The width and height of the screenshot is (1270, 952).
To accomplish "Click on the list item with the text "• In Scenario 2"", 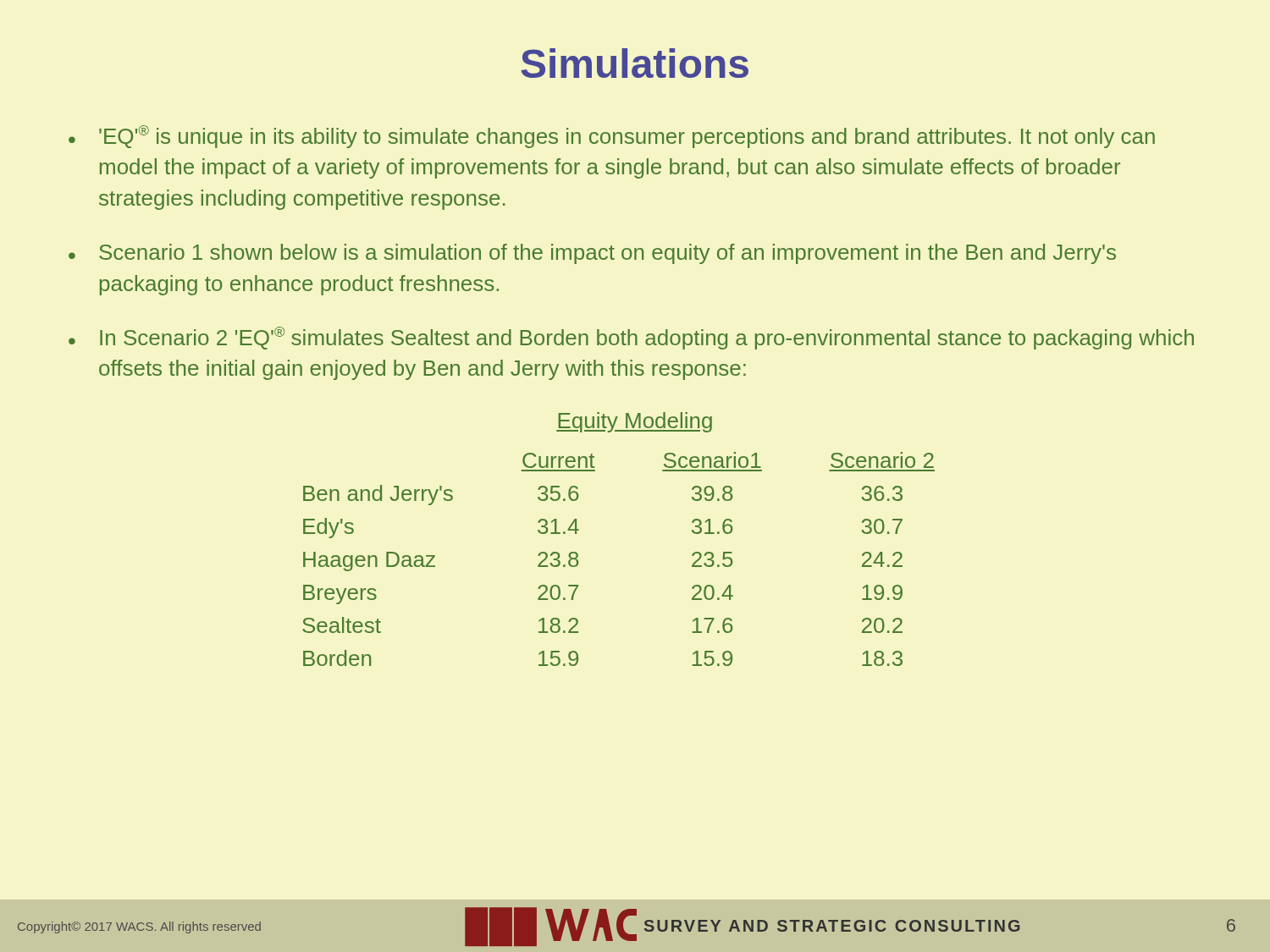I will [x=635, y=353].
